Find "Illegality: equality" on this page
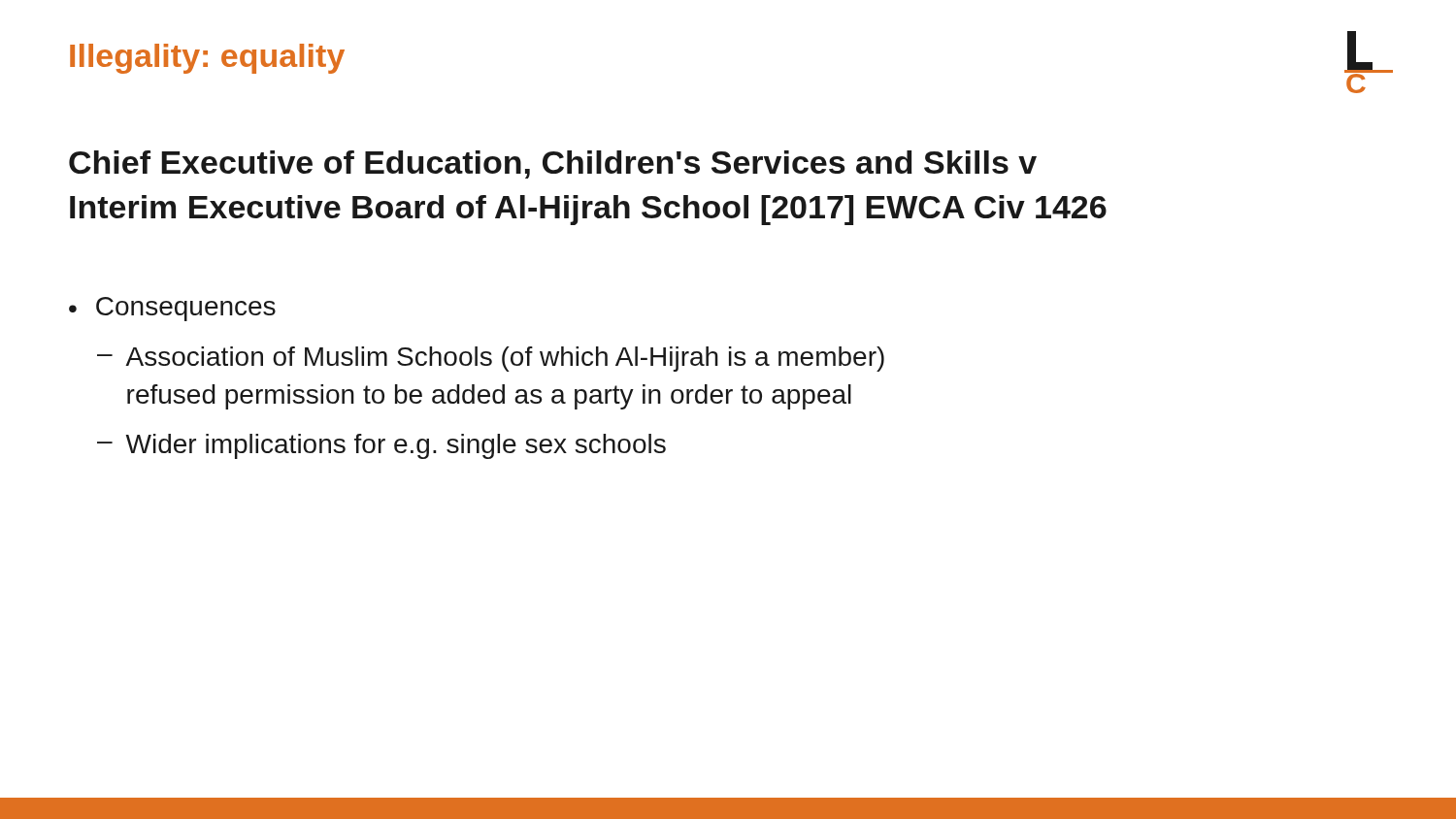Image resolution: width=1456 pixels, height=819 pixels. click(206, 55)
